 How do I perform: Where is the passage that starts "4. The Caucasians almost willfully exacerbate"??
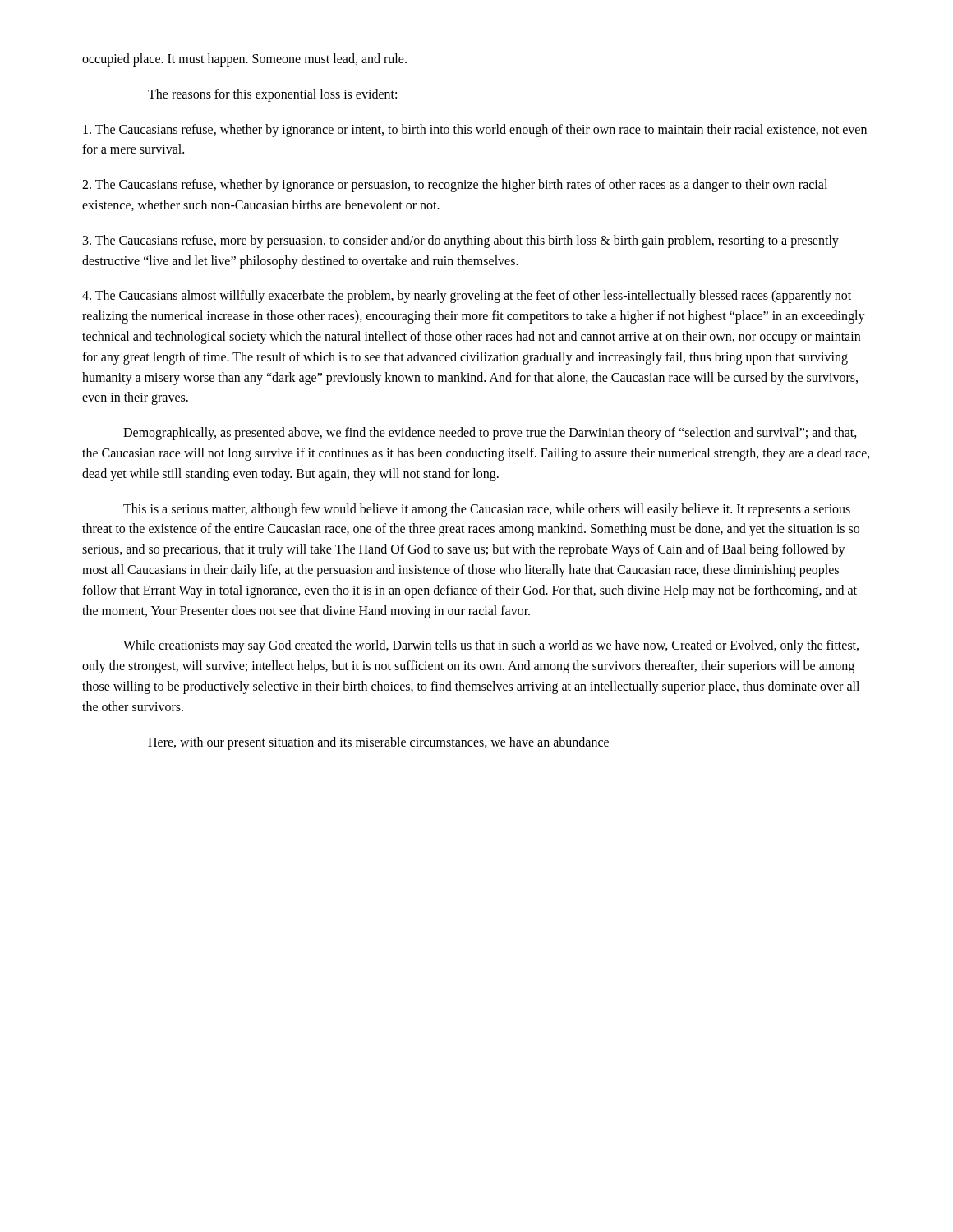[473, 346]
